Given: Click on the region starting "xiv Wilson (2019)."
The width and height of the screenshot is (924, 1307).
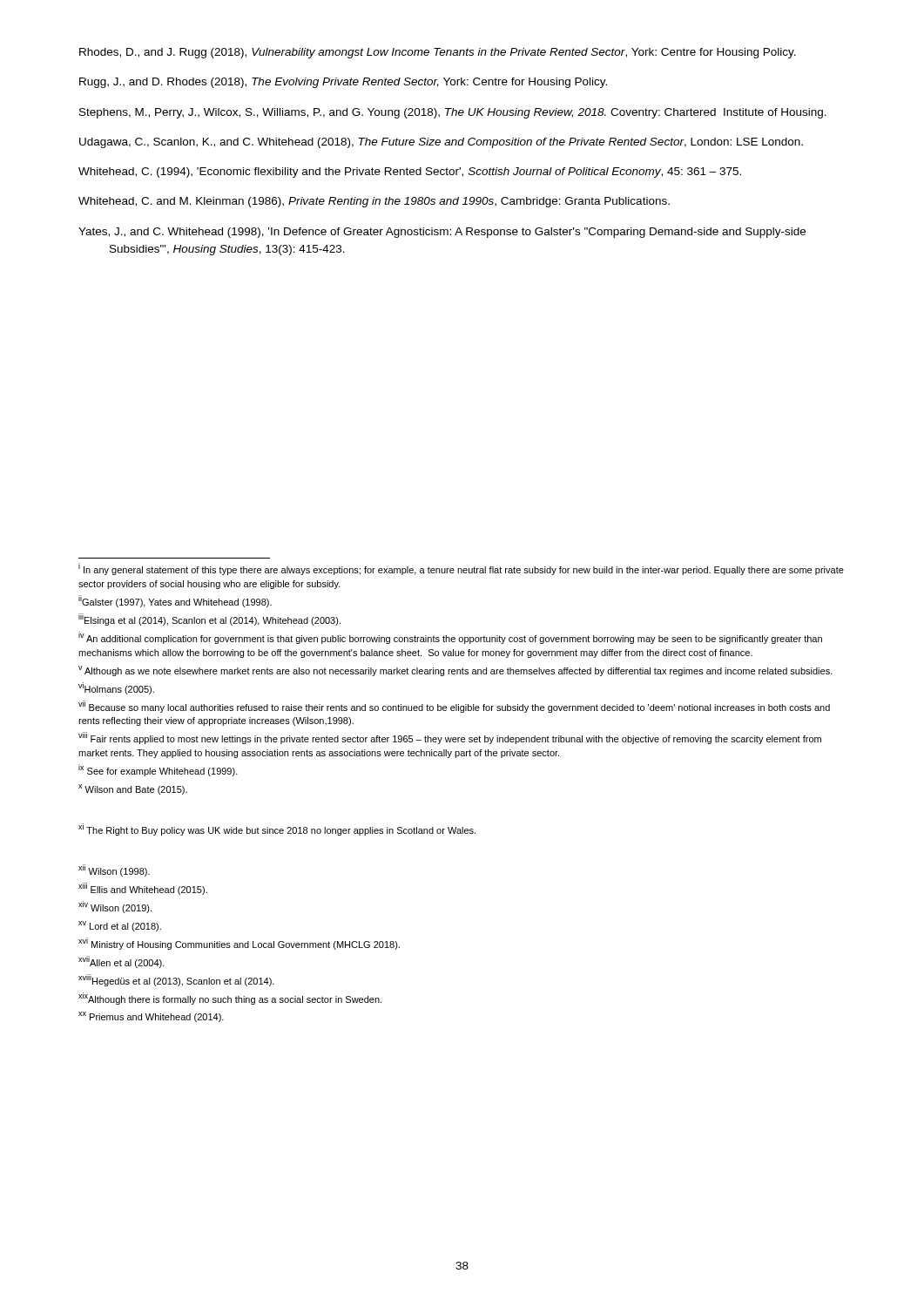Looking at the screenshot, I should (x=115, y=907).
